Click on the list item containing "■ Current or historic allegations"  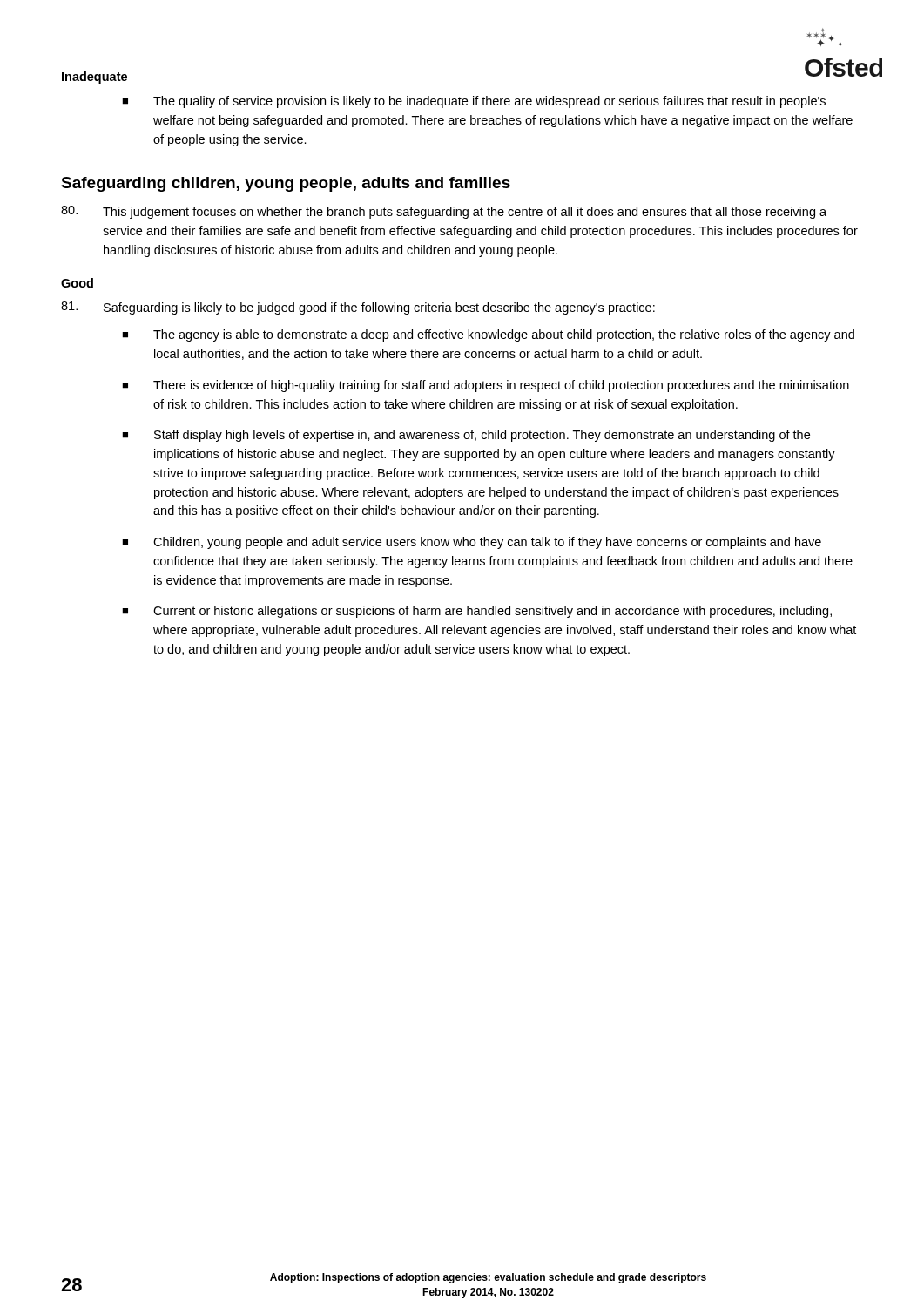coord(492,631)
